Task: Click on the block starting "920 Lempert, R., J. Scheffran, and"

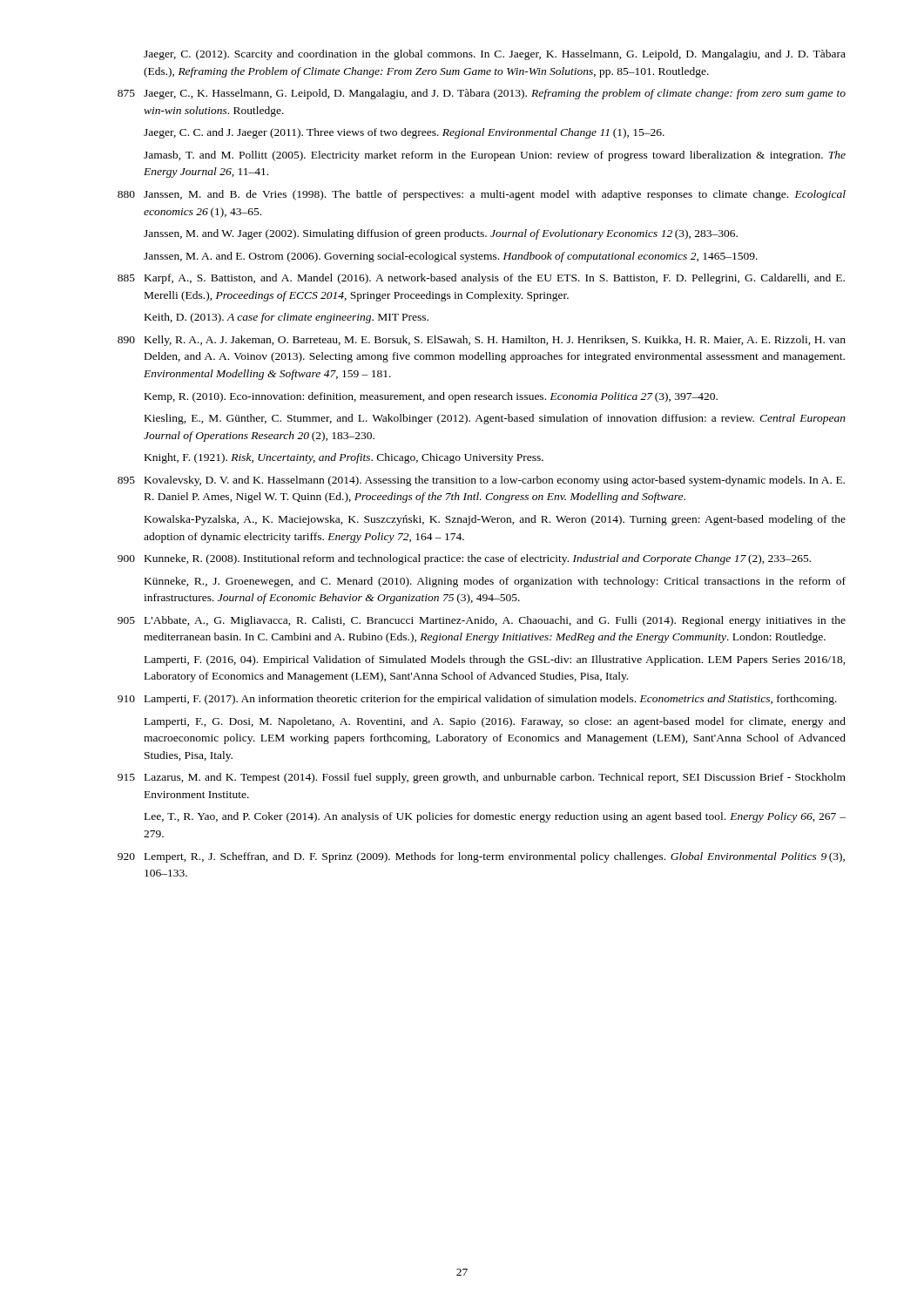Action: coord(466,864)
